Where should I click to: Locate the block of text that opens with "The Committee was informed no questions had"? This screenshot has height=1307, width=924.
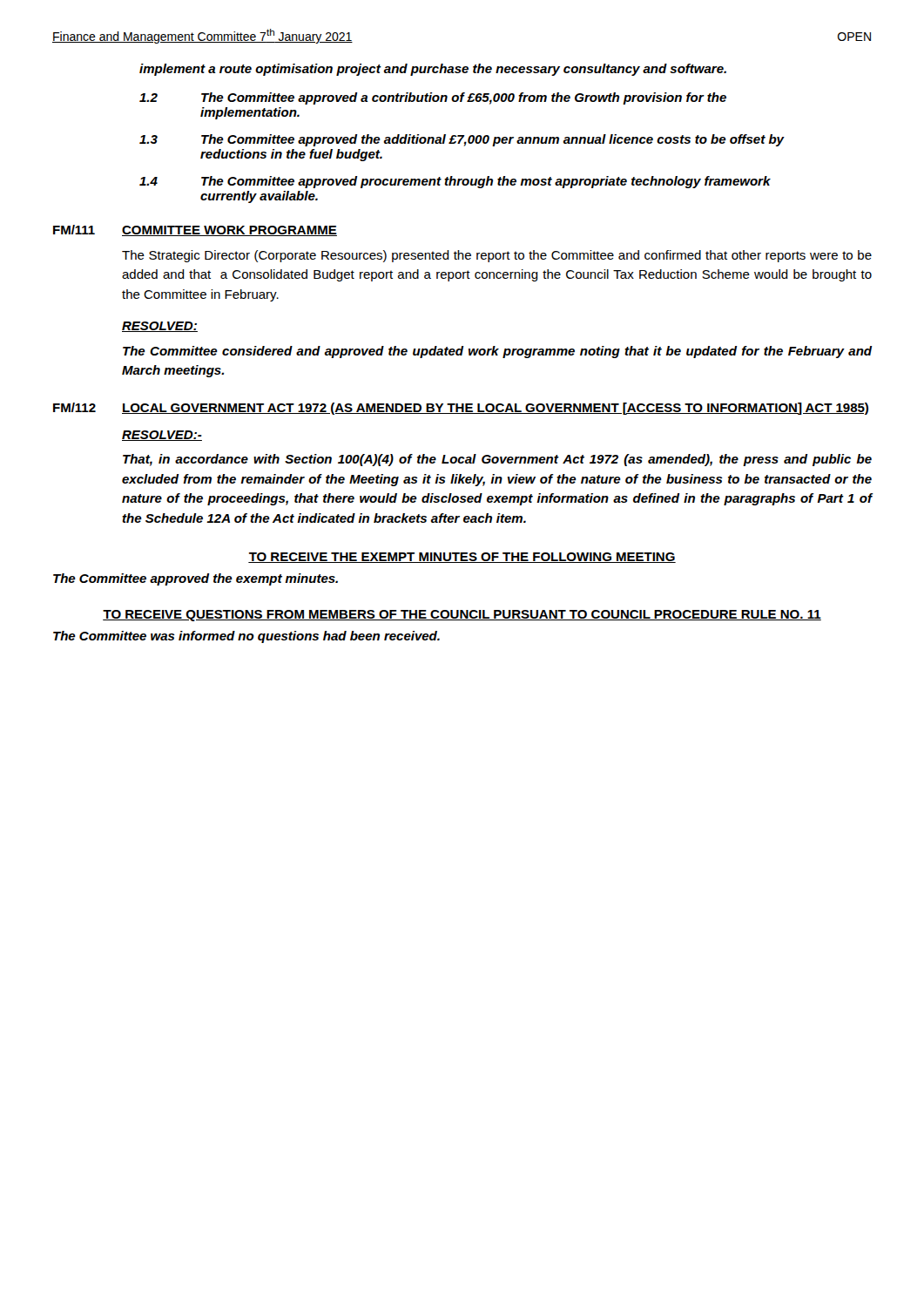click(x=246, y=636)
